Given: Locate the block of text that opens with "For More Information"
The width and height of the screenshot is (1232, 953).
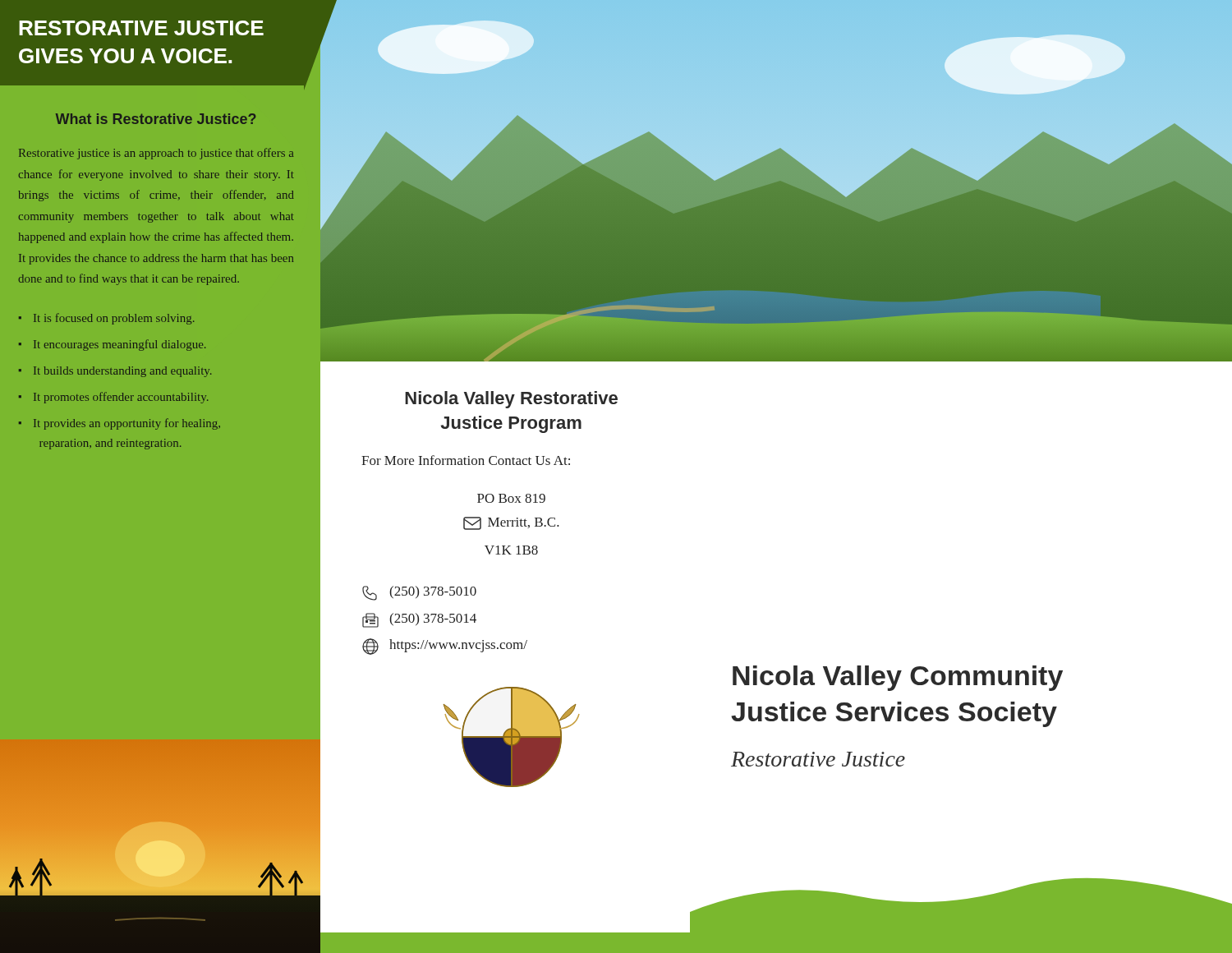Looking at the screenshot, I should tap(466, 461).
